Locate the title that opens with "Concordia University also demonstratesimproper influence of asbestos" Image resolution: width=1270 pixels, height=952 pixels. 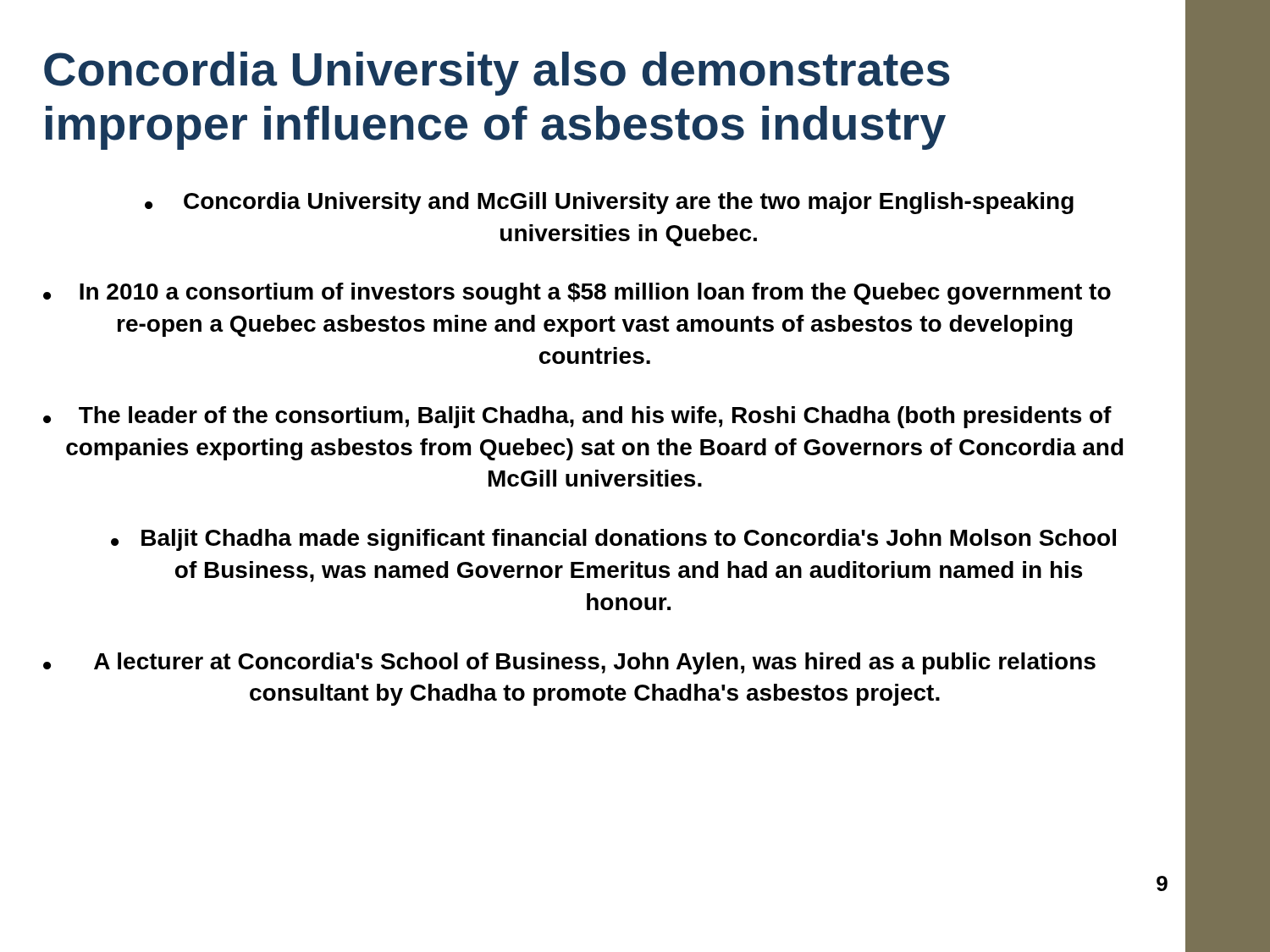[584, 97]
